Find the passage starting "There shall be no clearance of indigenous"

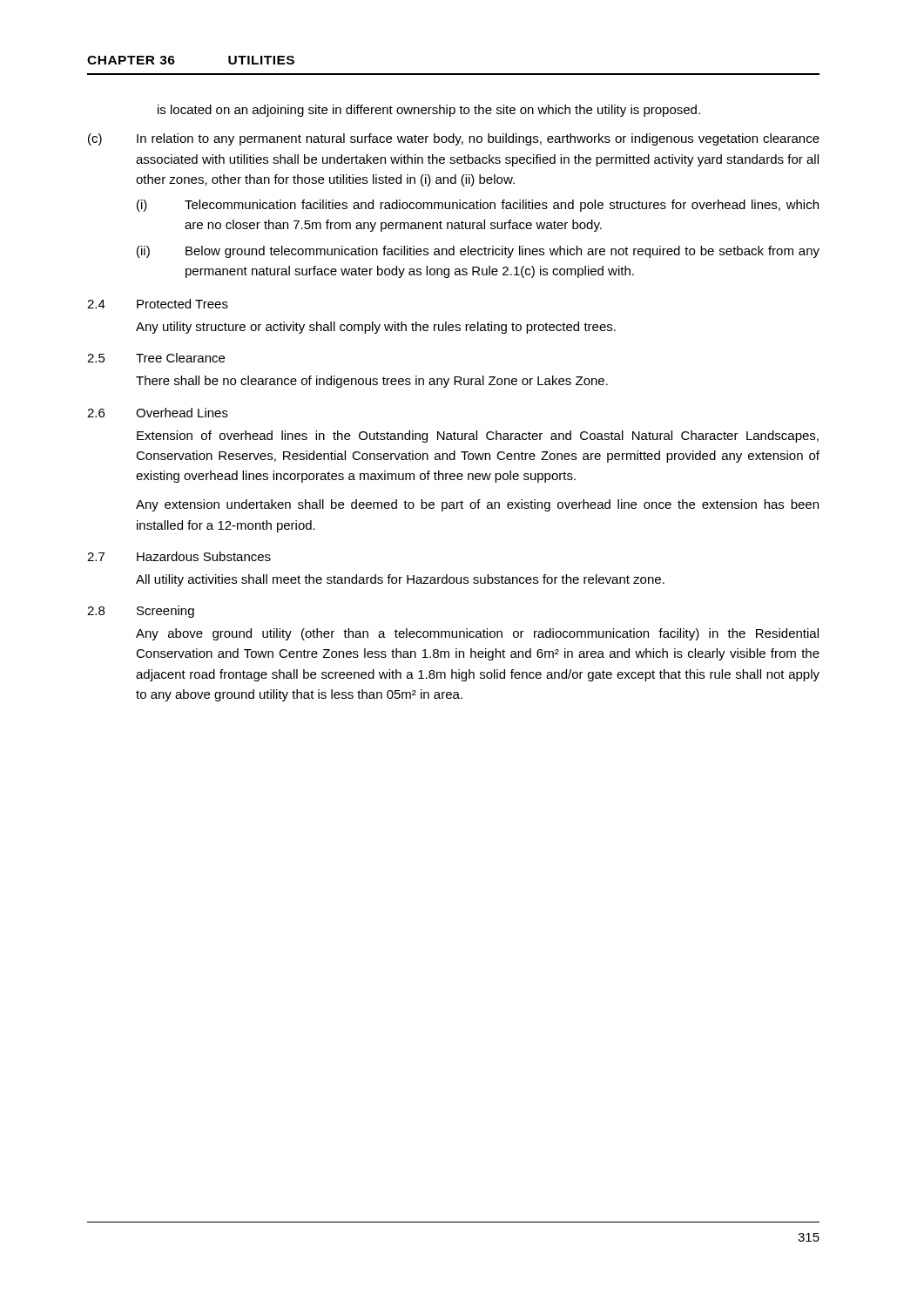pos(372,381)
